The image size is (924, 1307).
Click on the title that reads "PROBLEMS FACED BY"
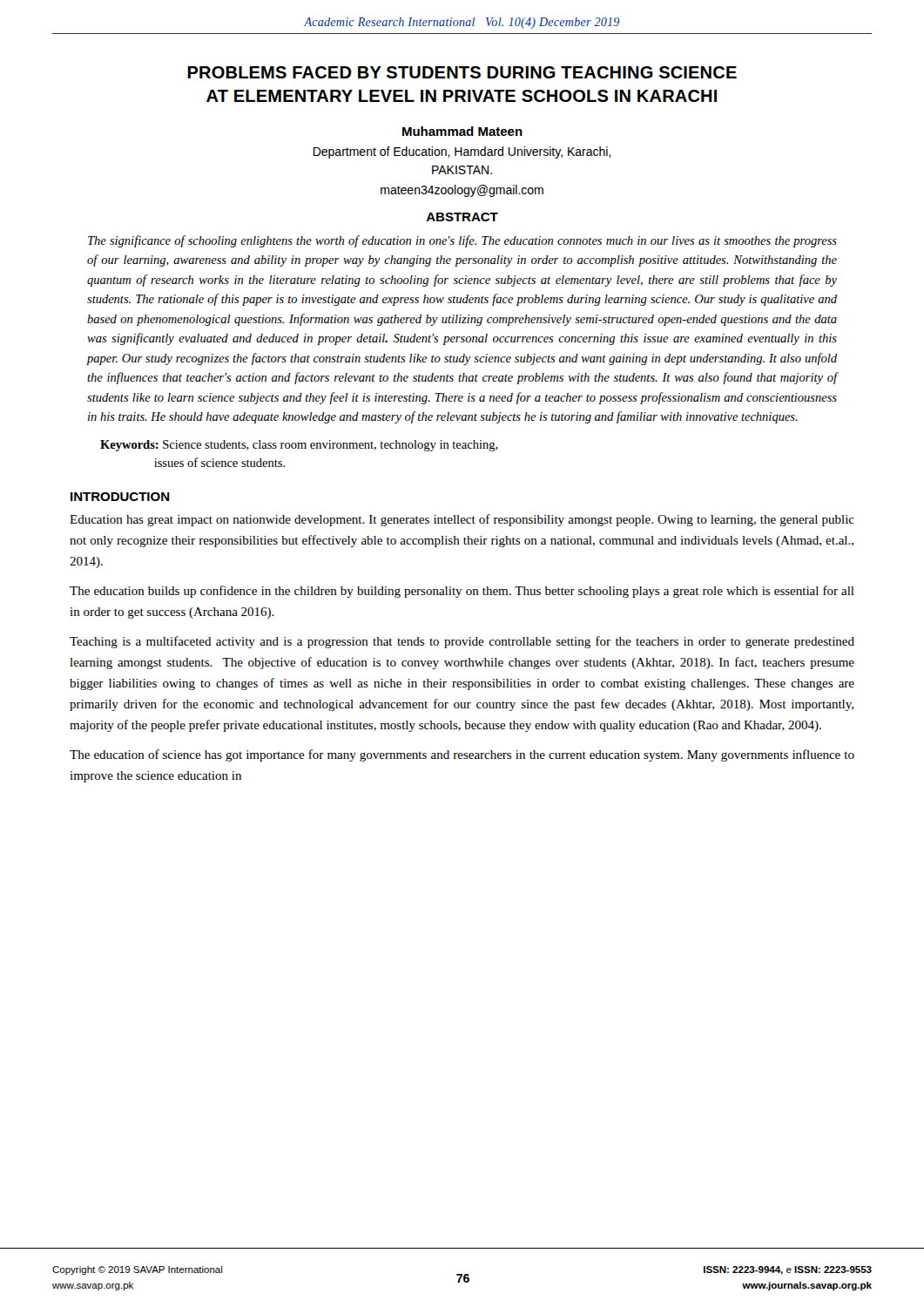click(462, 85)
